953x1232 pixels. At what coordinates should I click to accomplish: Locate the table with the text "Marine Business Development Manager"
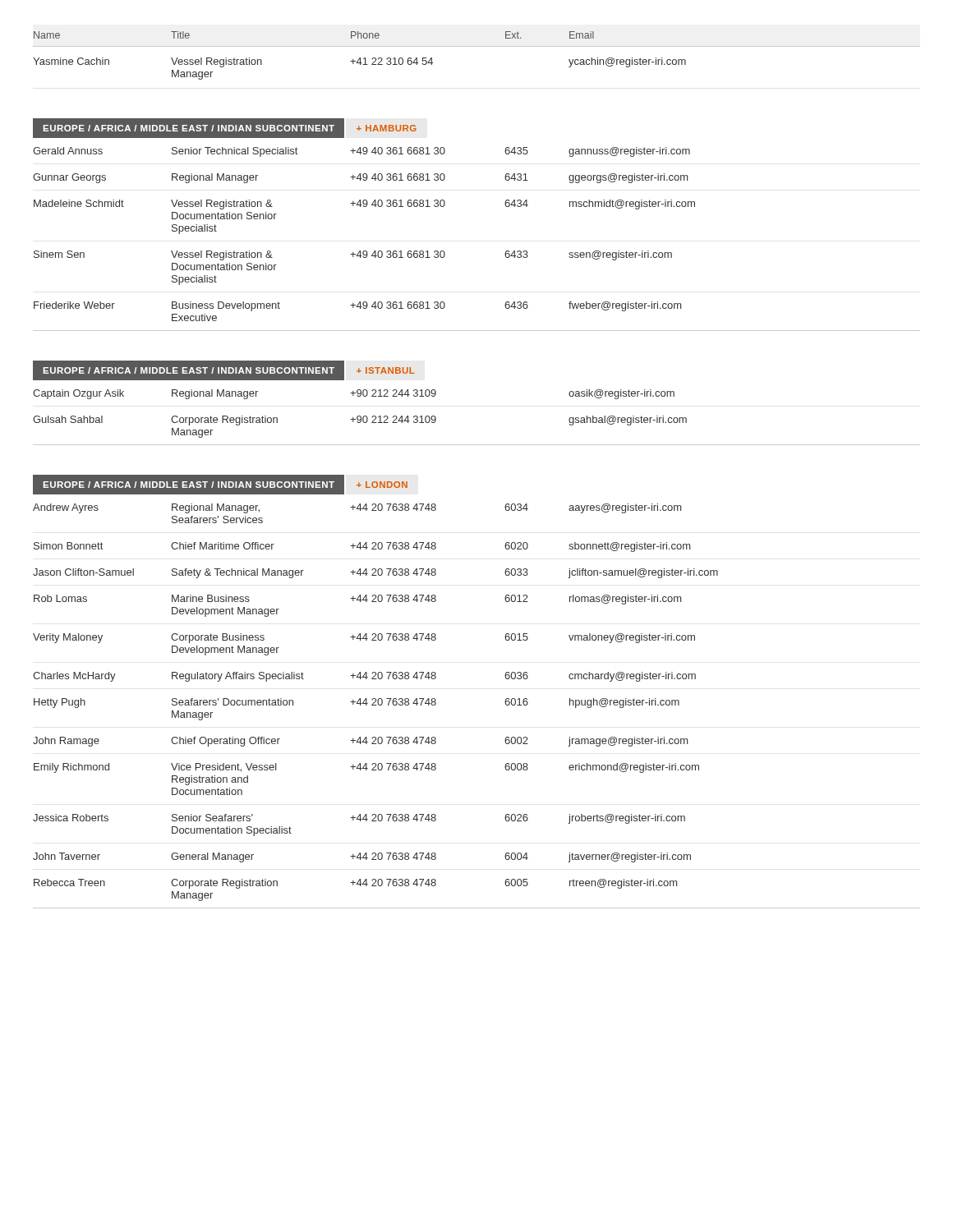[x=476, y=701]
